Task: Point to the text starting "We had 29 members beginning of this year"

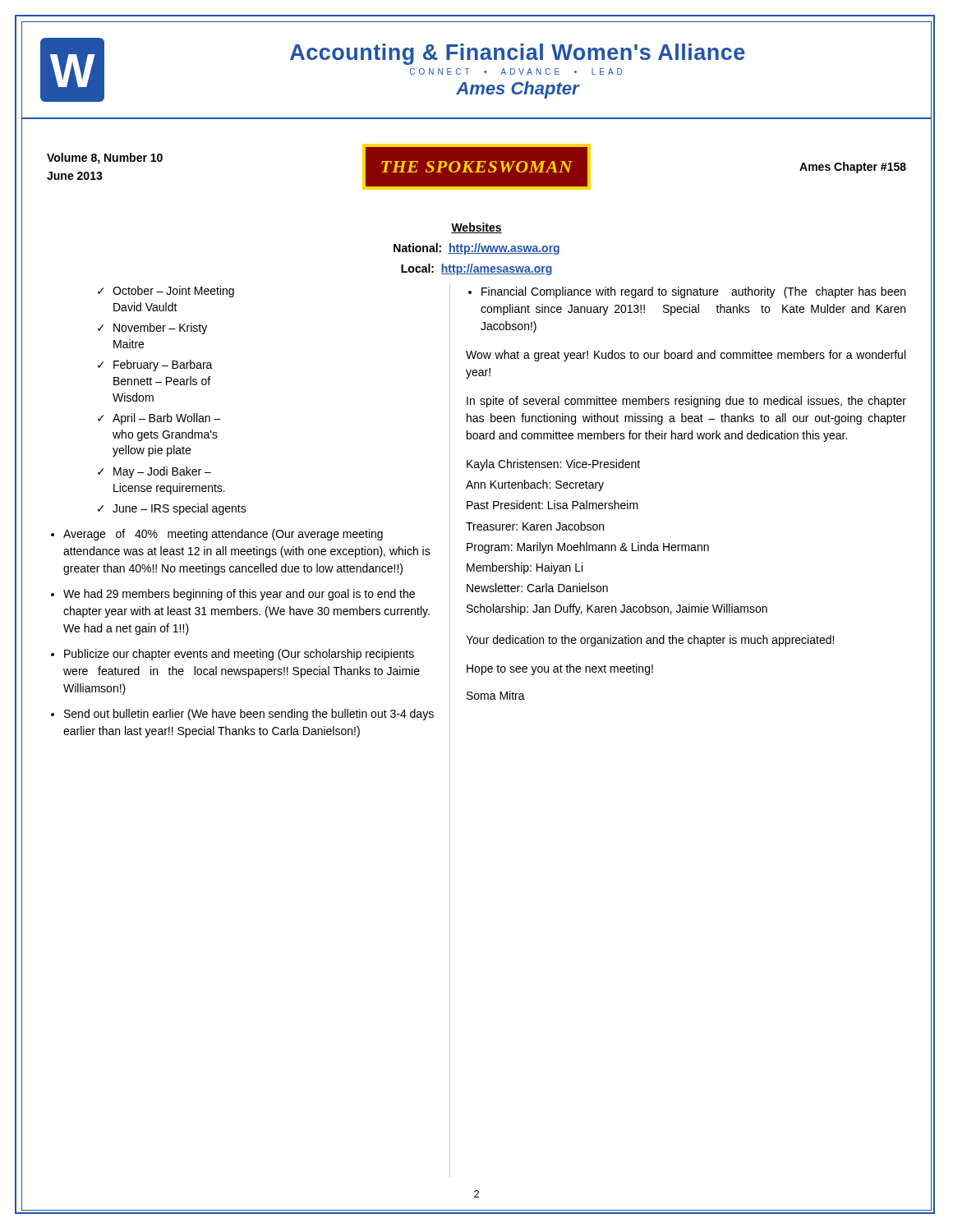Action: (x=247, y=611)
